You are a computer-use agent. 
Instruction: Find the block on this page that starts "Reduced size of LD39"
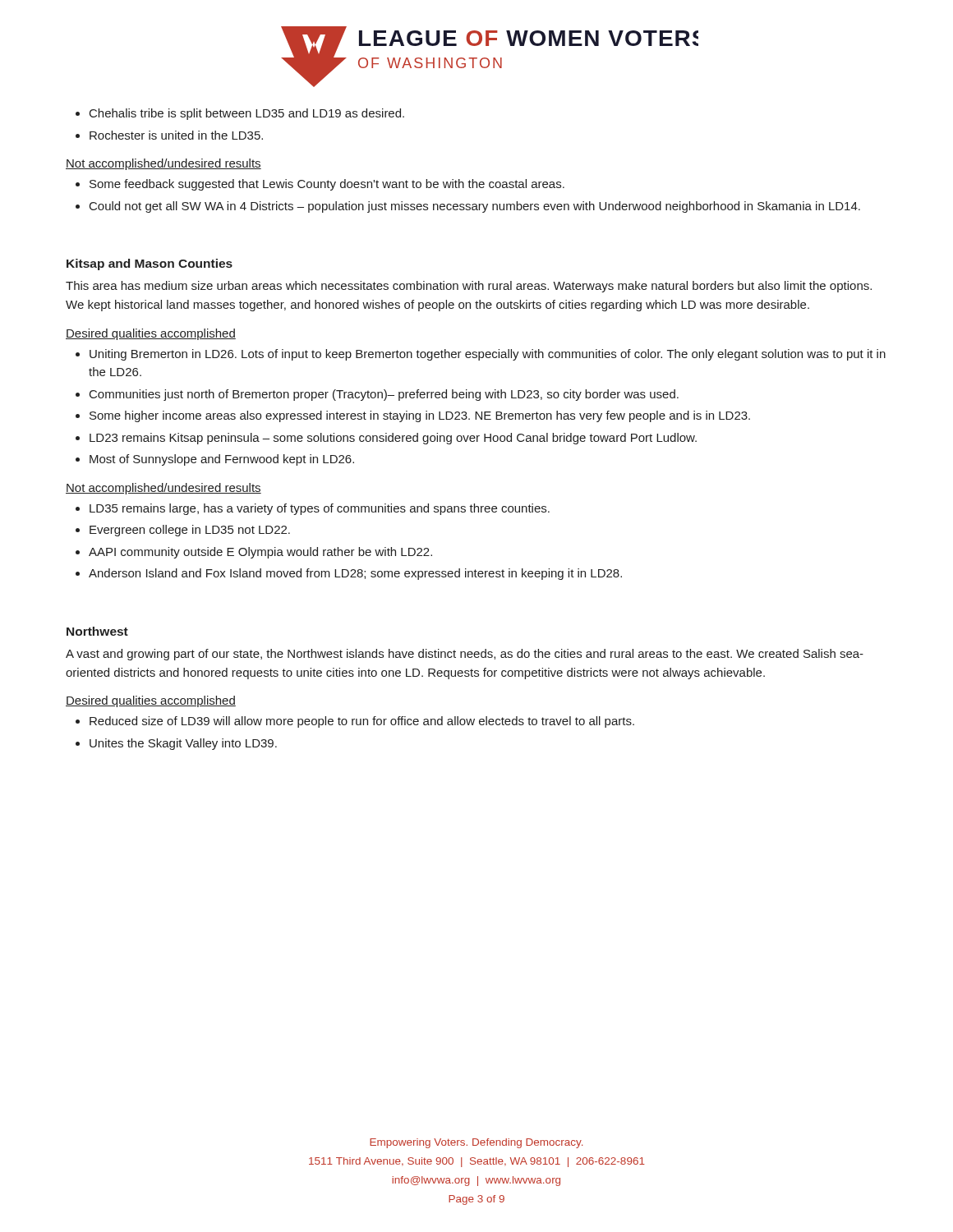coord(362,721)
